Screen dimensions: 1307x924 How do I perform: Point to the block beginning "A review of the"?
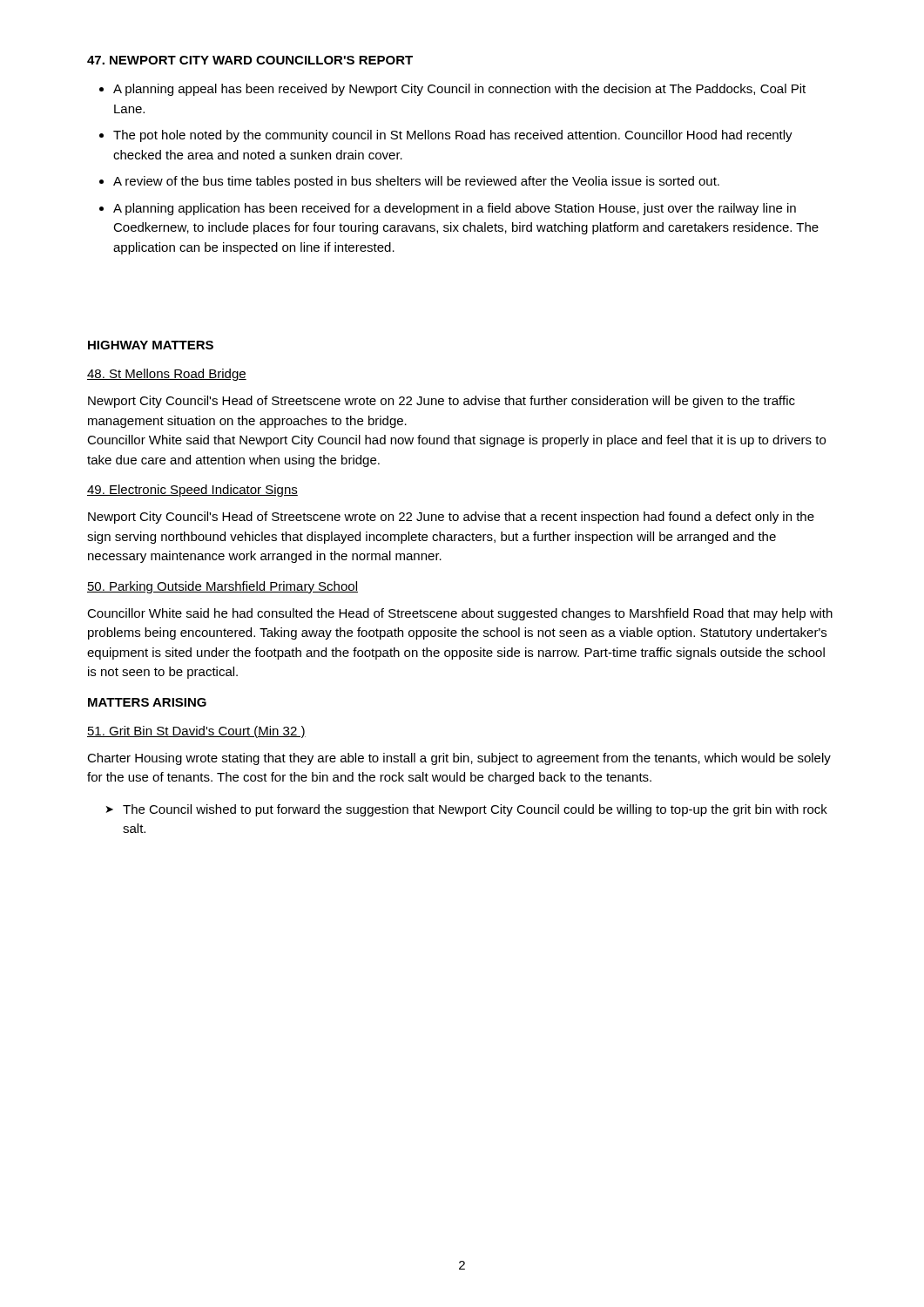475,181
